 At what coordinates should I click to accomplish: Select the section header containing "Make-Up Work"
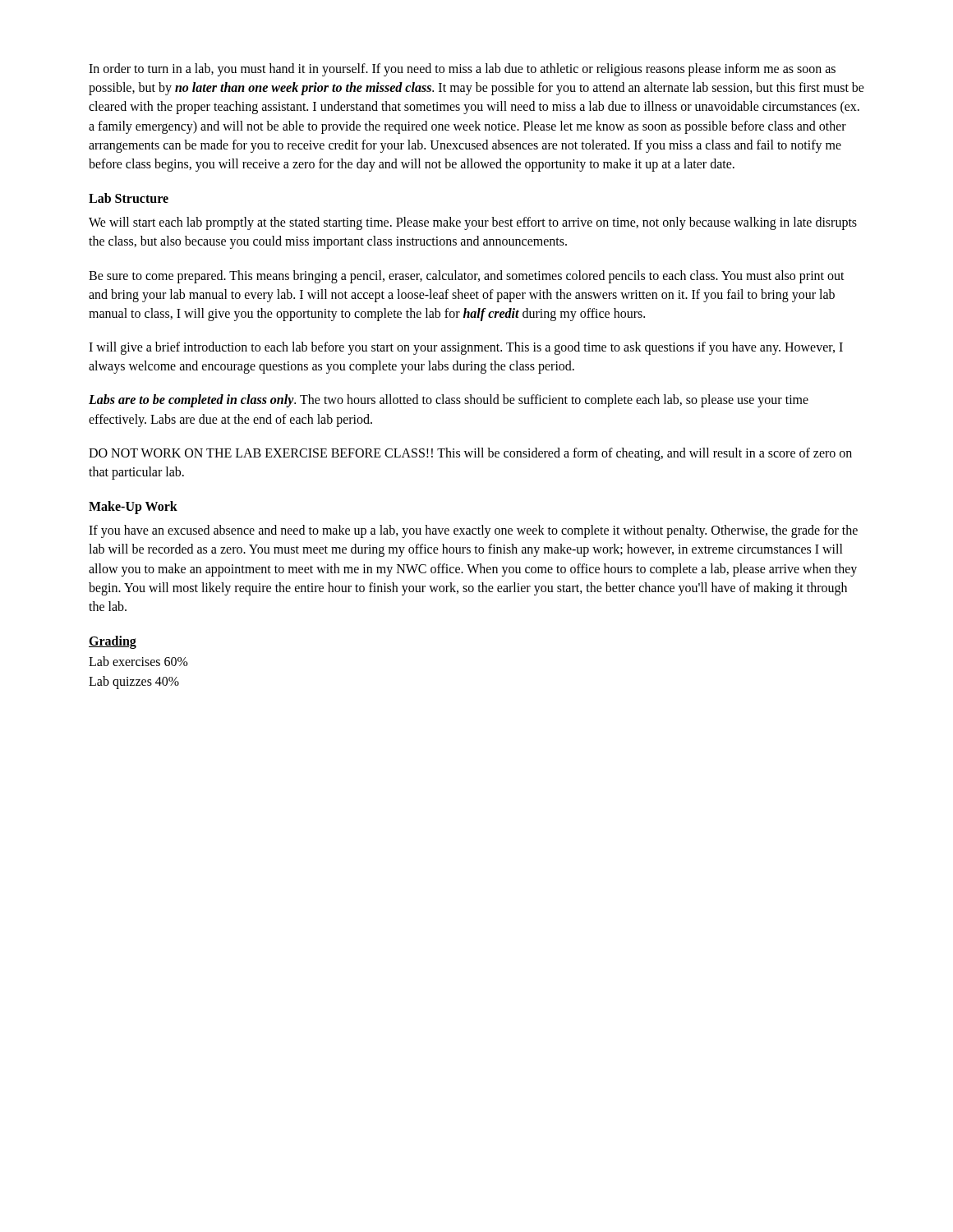point(133,508)
